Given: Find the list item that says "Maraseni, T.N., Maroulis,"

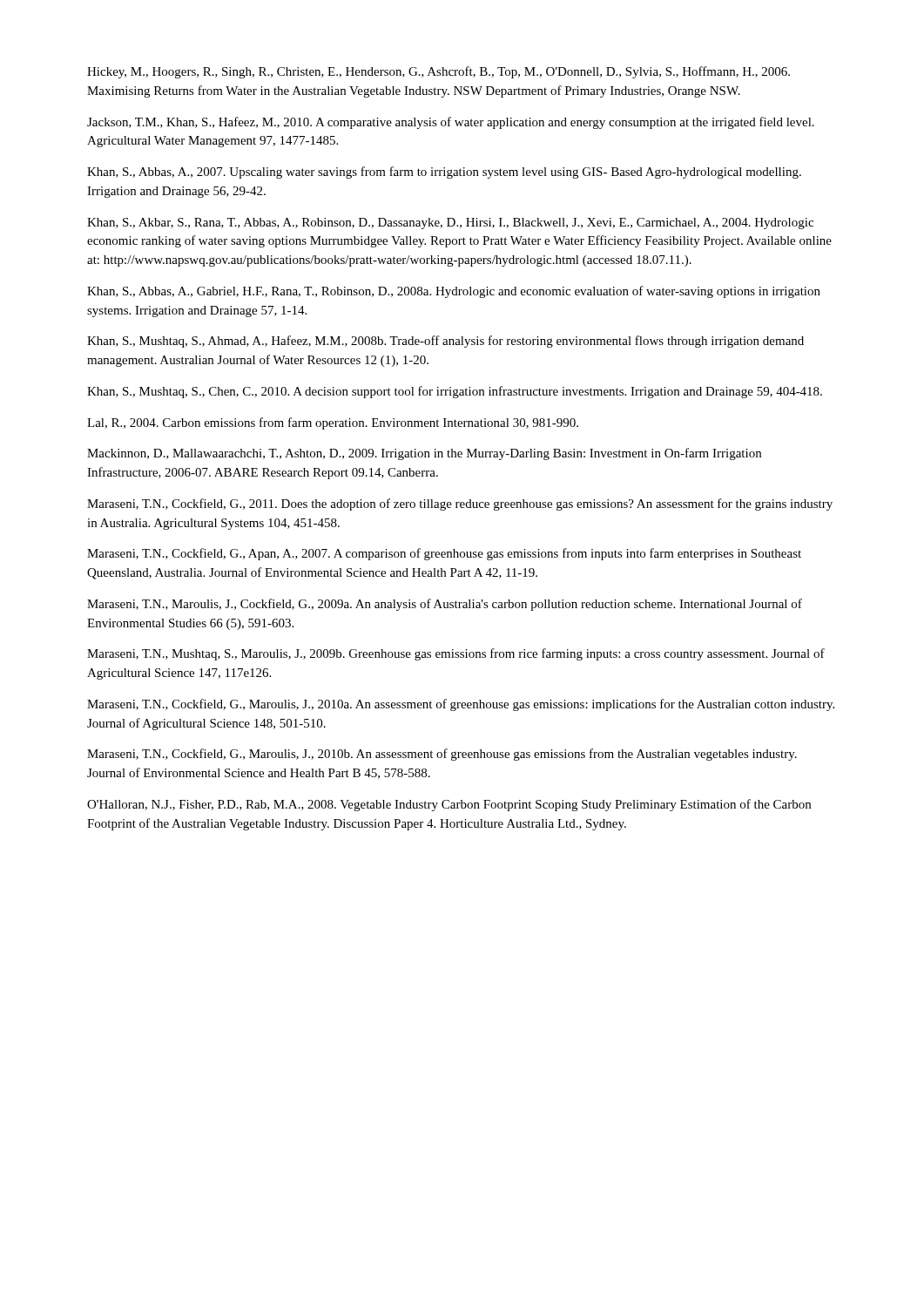Looking at the screenshot, I should pos(444,613).
